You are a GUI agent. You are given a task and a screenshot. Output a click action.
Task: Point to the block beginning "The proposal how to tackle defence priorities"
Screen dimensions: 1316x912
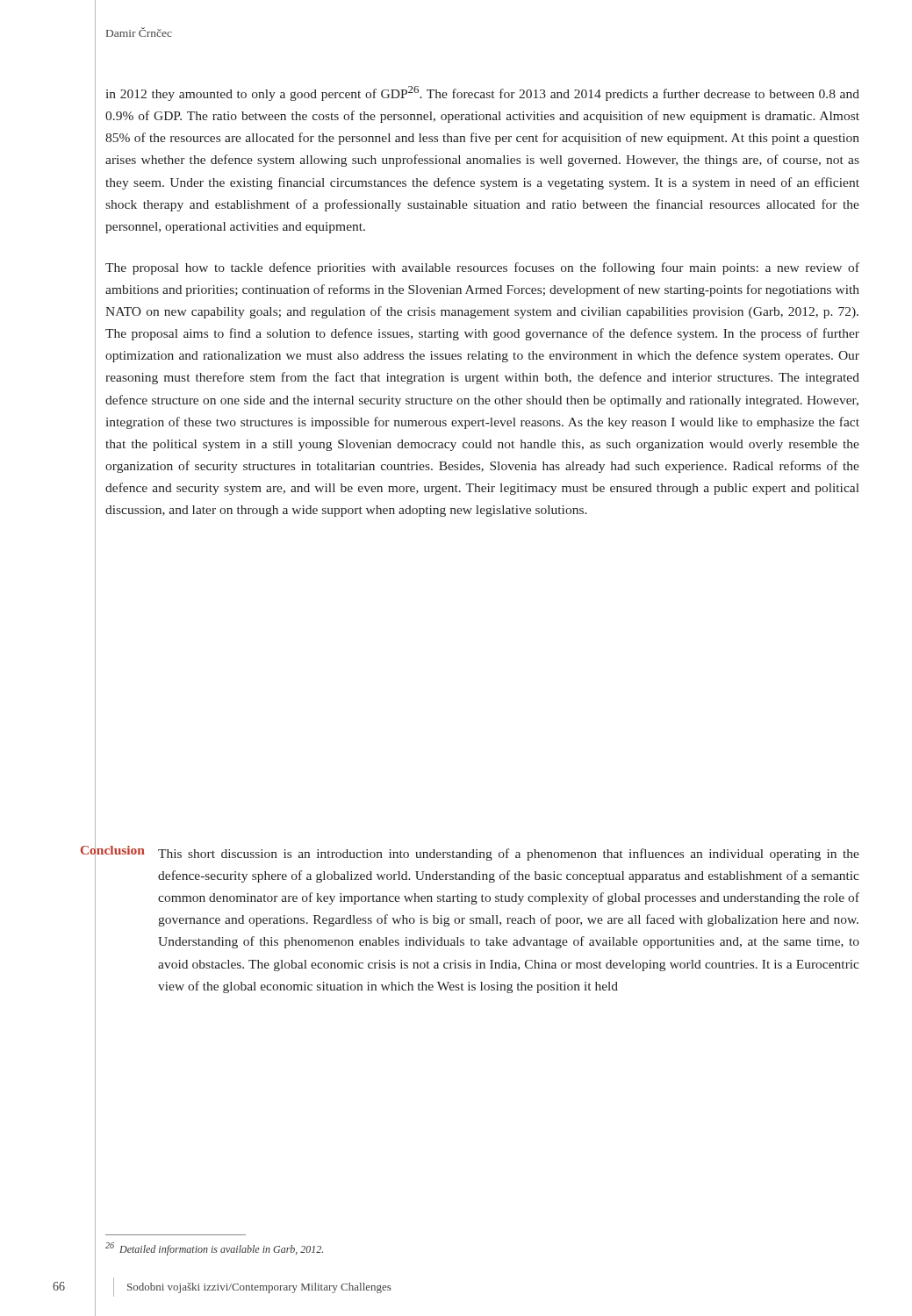click(x=482, y=388)
